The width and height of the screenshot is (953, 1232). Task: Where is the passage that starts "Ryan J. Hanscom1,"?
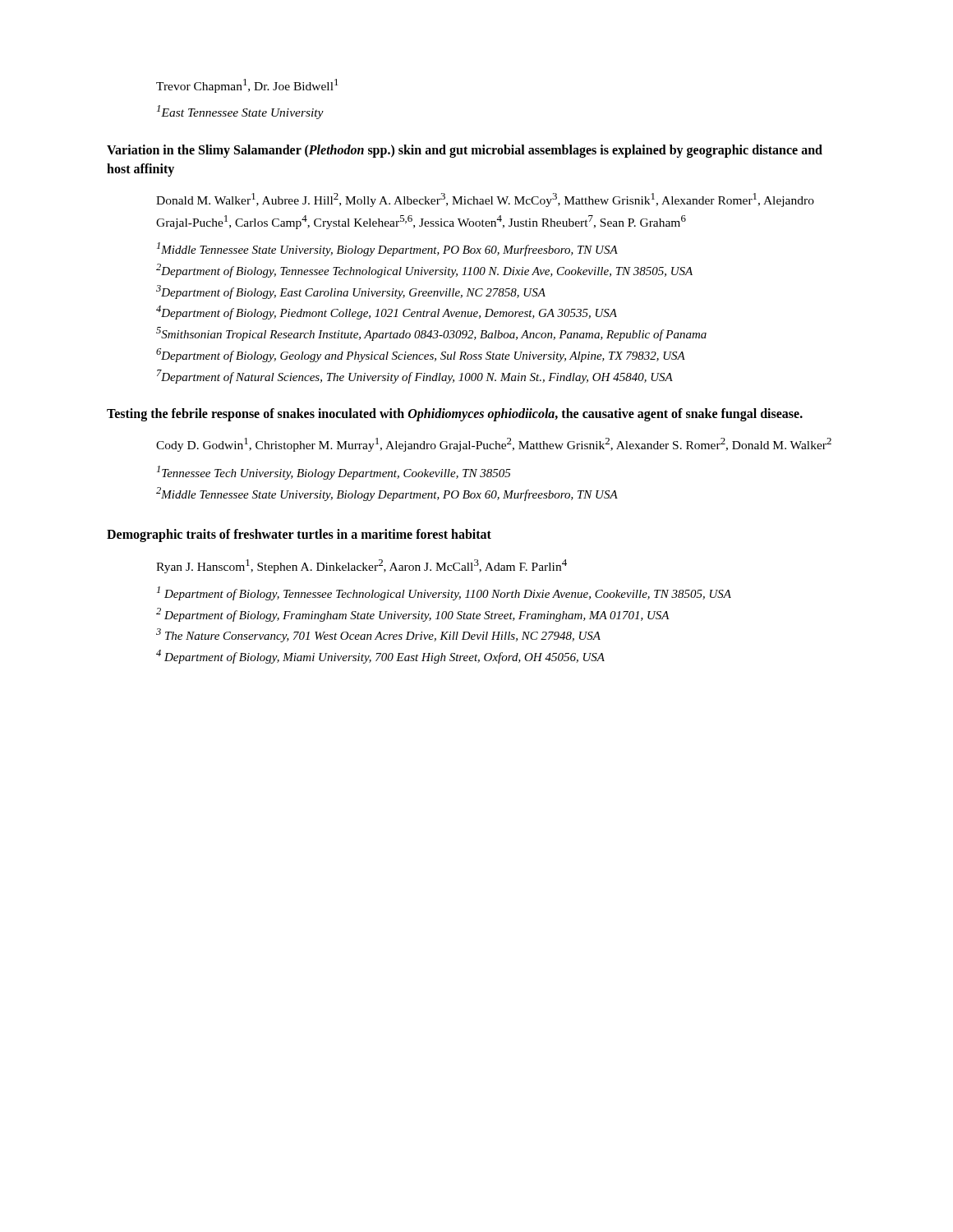(x=362, y=564)
